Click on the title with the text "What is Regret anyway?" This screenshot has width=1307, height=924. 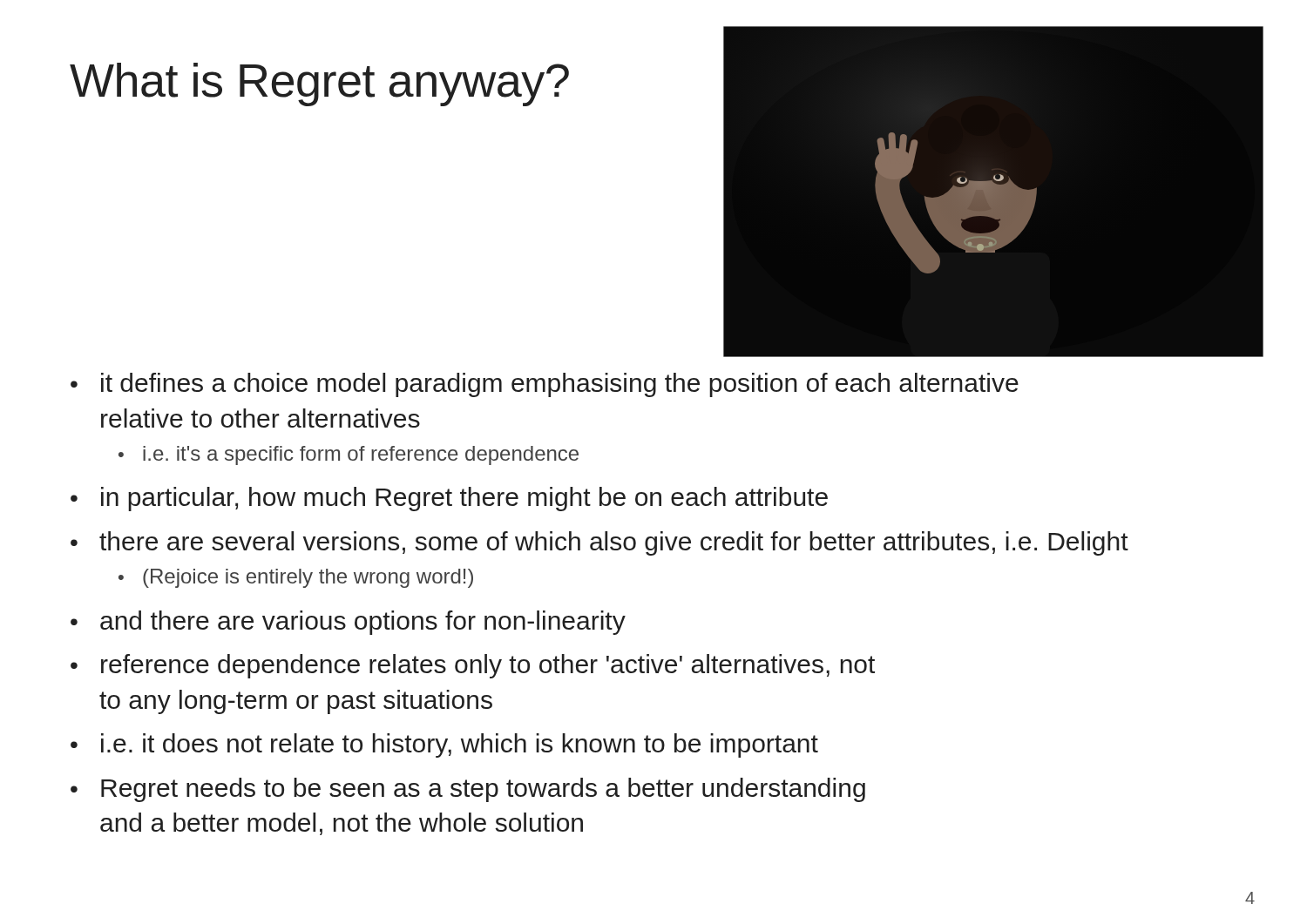click(320, 80)
